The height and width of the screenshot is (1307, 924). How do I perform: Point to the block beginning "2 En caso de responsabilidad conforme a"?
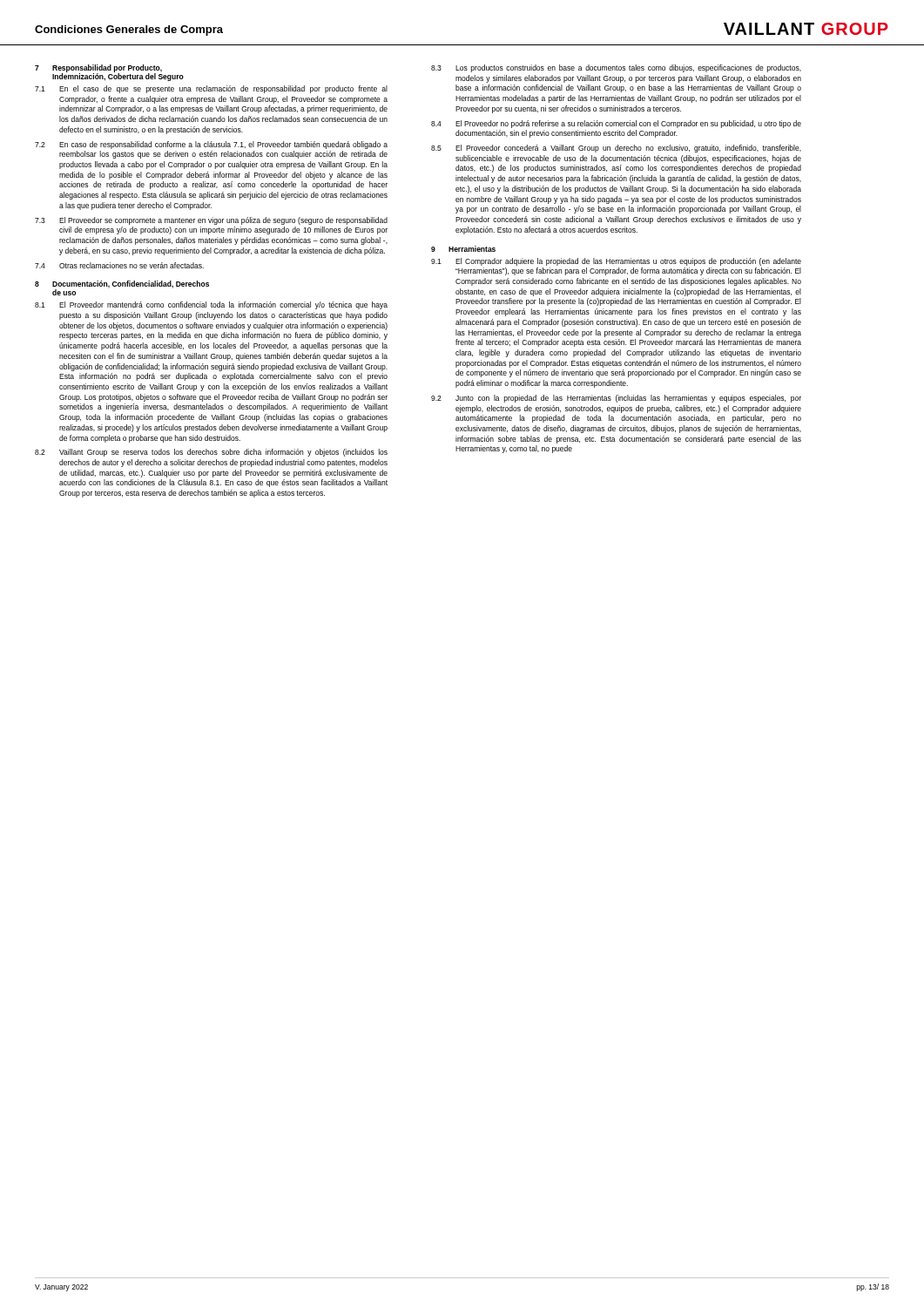pyautogui.click(x=211, y=176)
